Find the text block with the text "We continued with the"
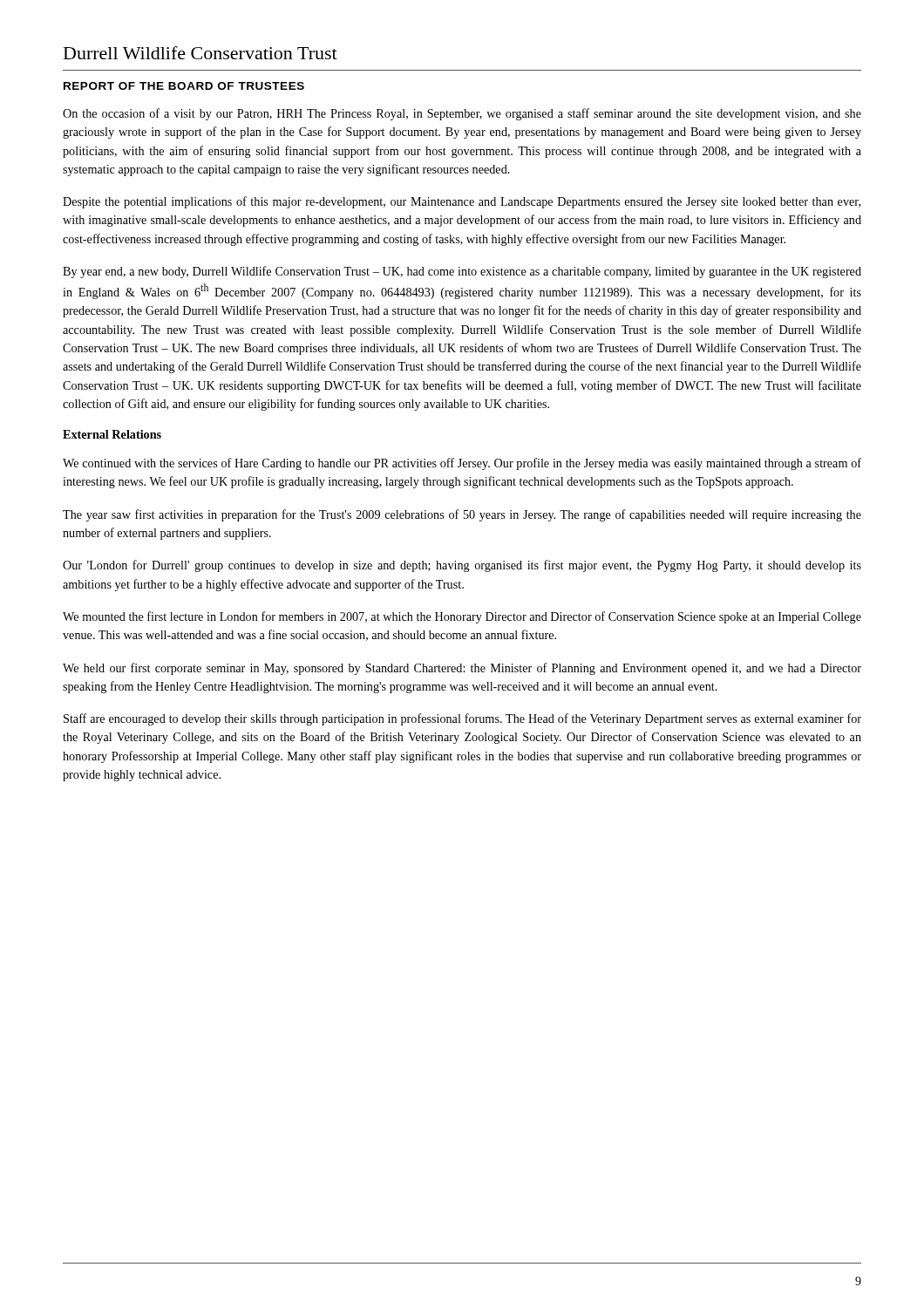The image size is (924, 1308). point(462,473)
